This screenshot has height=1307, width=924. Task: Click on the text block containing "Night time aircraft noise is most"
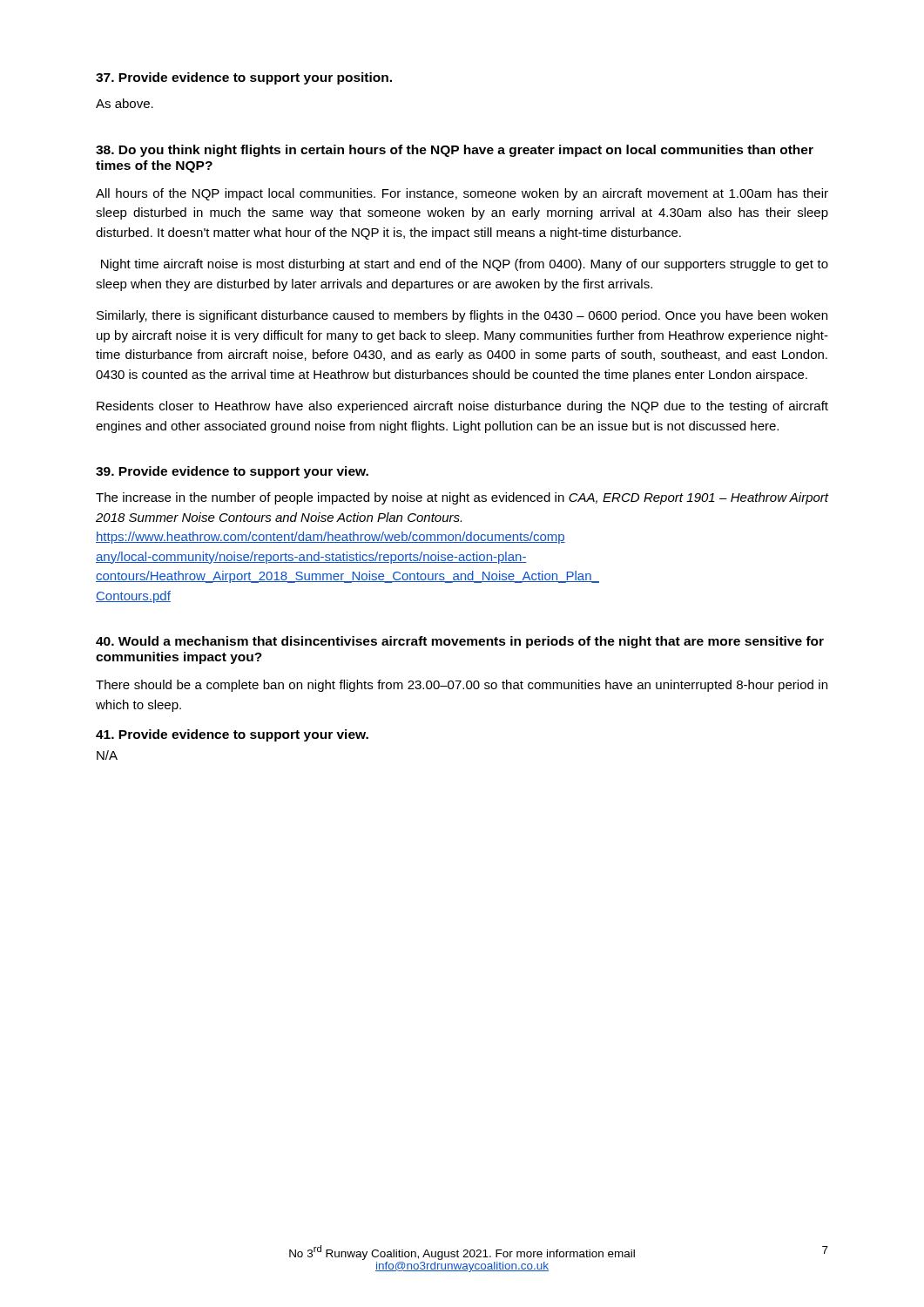462,273
